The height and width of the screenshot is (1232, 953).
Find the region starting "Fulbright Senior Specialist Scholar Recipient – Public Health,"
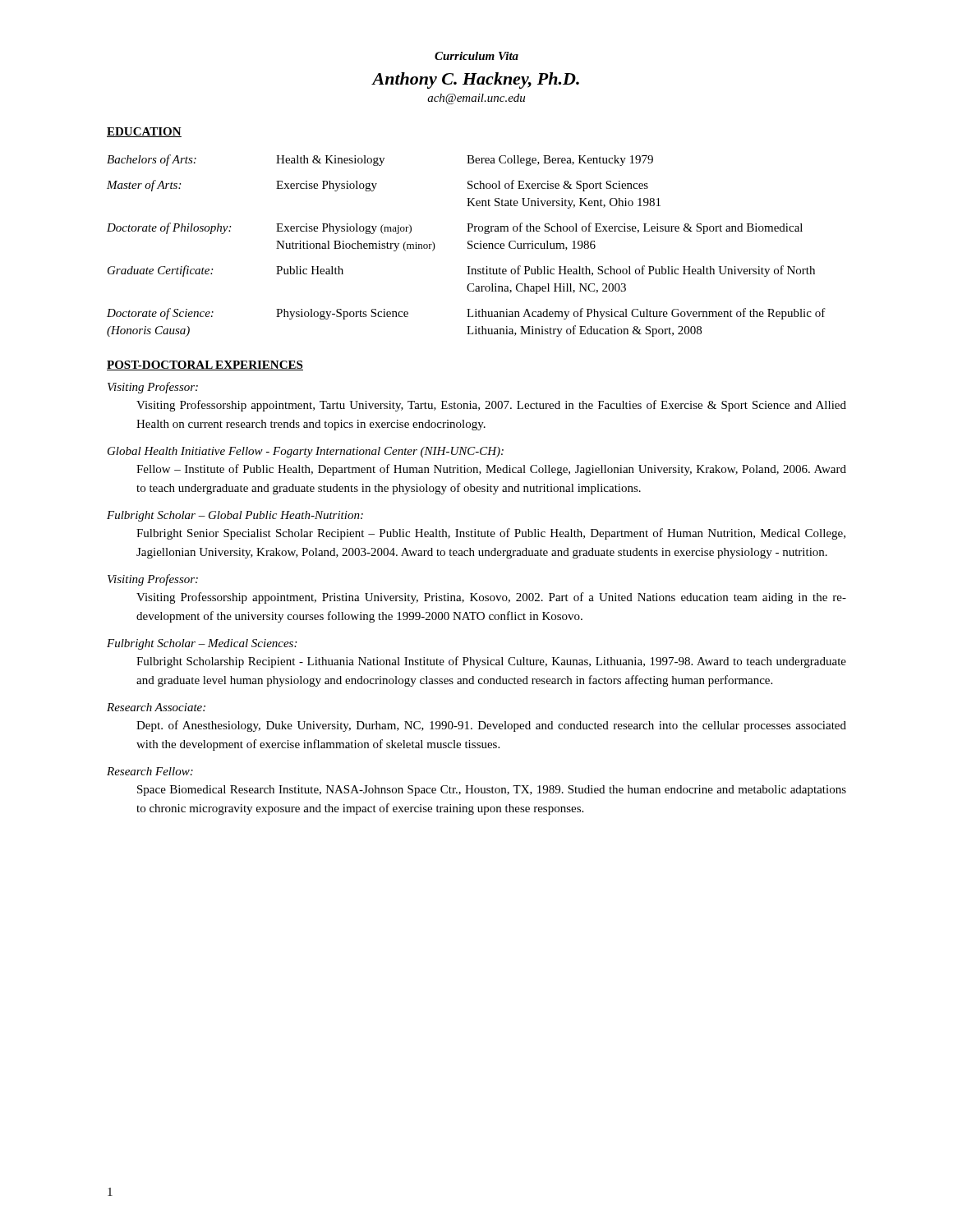[491, 542]
